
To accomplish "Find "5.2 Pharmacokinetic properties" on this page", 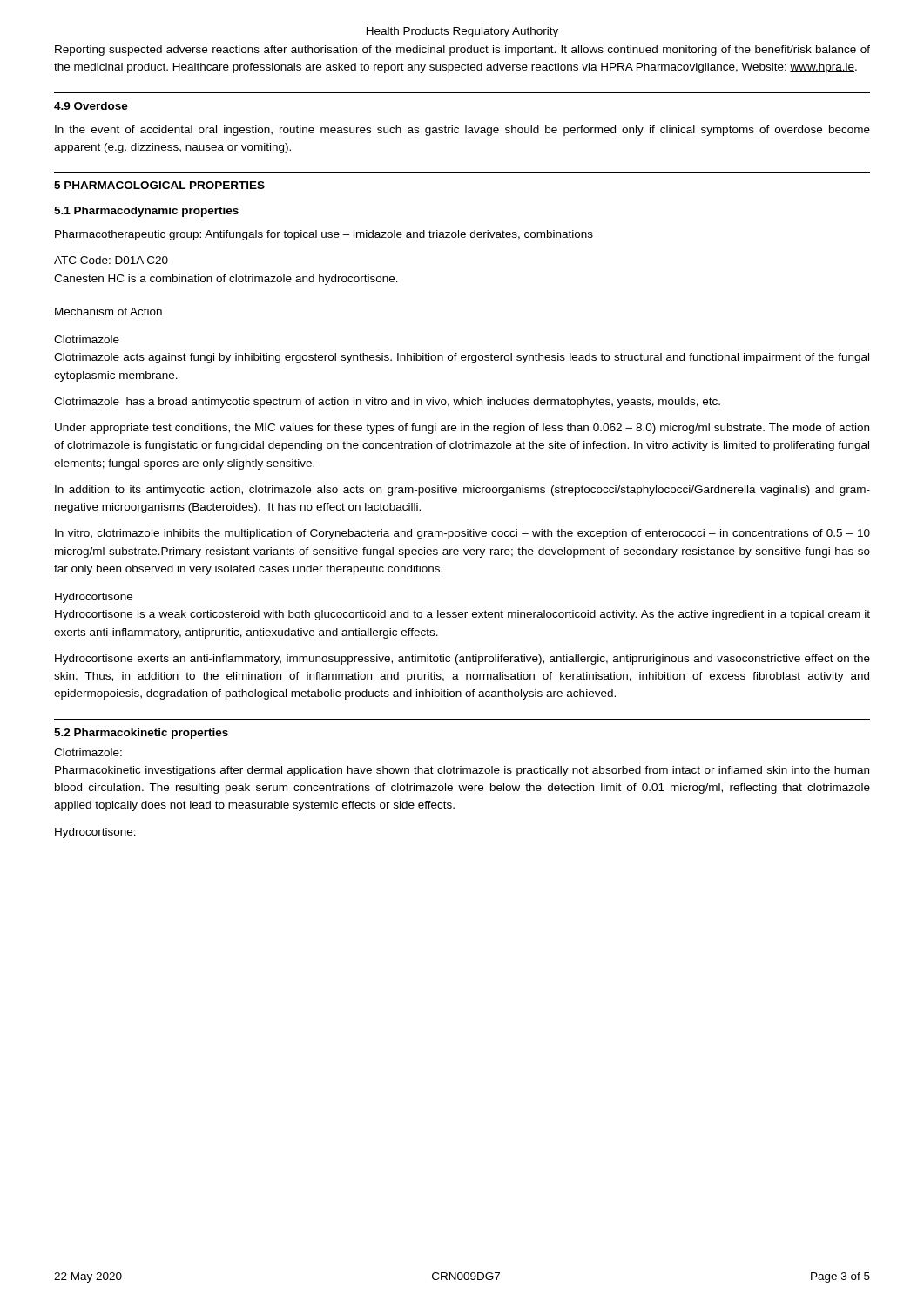I will click(x=141, y=732).
